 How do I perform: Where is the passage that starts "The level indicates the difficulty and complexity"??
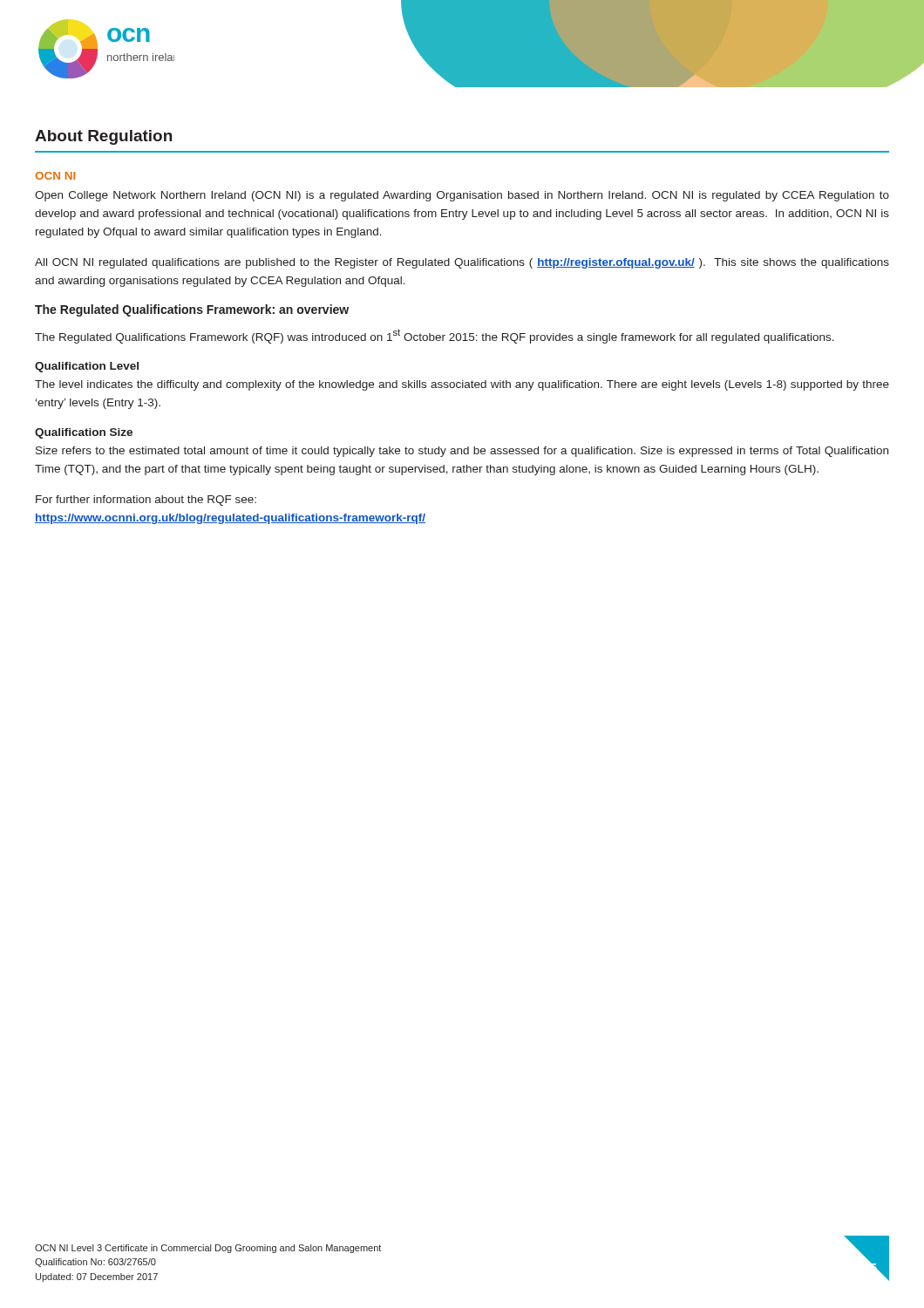pyautogui.click(x=462, y=393)
